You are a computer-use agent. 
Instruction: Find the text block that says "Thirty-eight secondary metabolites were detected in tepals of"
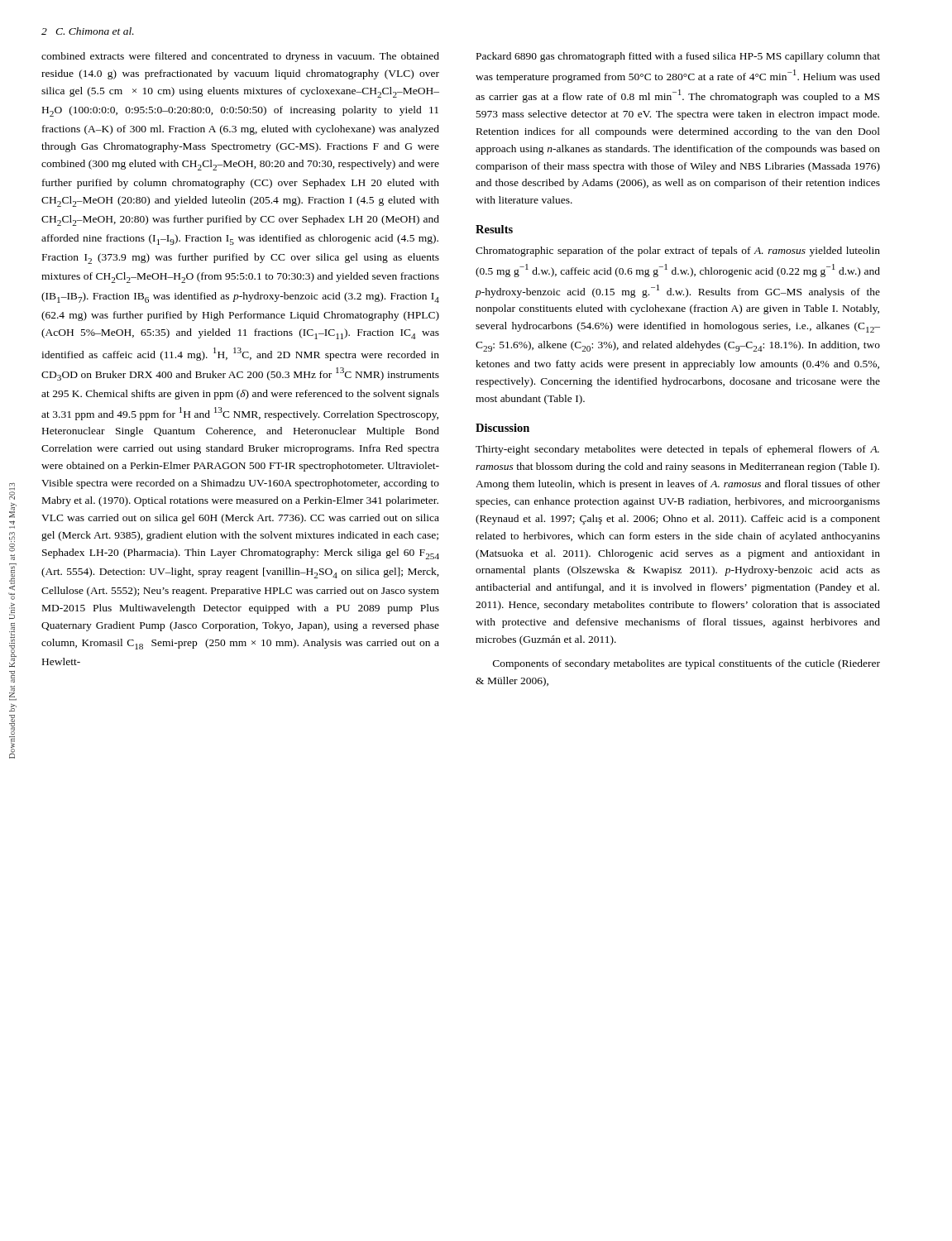(678, 565)
